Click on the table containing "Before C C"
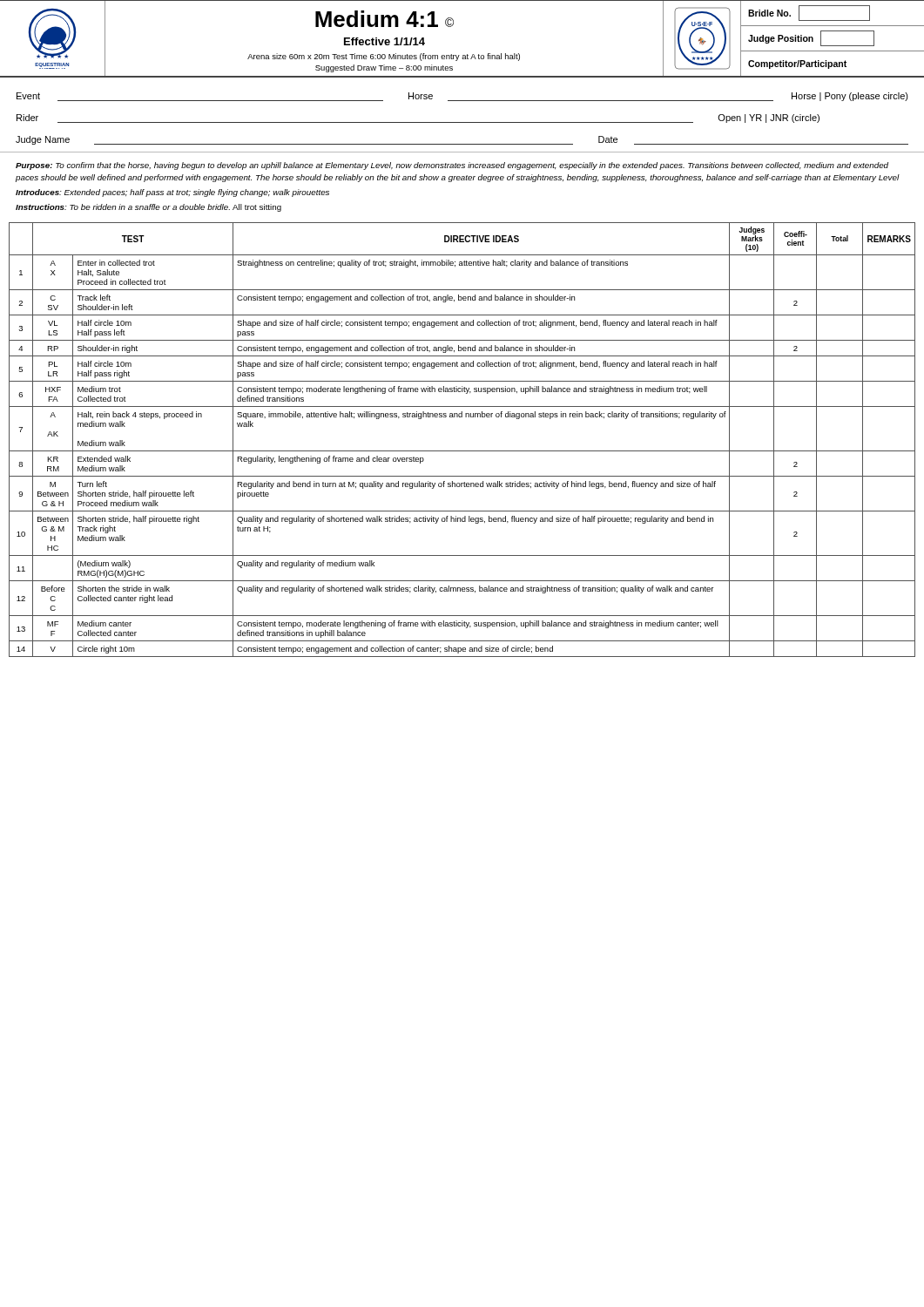Viewport: 924px width, 1307px height. click(462, 438)
